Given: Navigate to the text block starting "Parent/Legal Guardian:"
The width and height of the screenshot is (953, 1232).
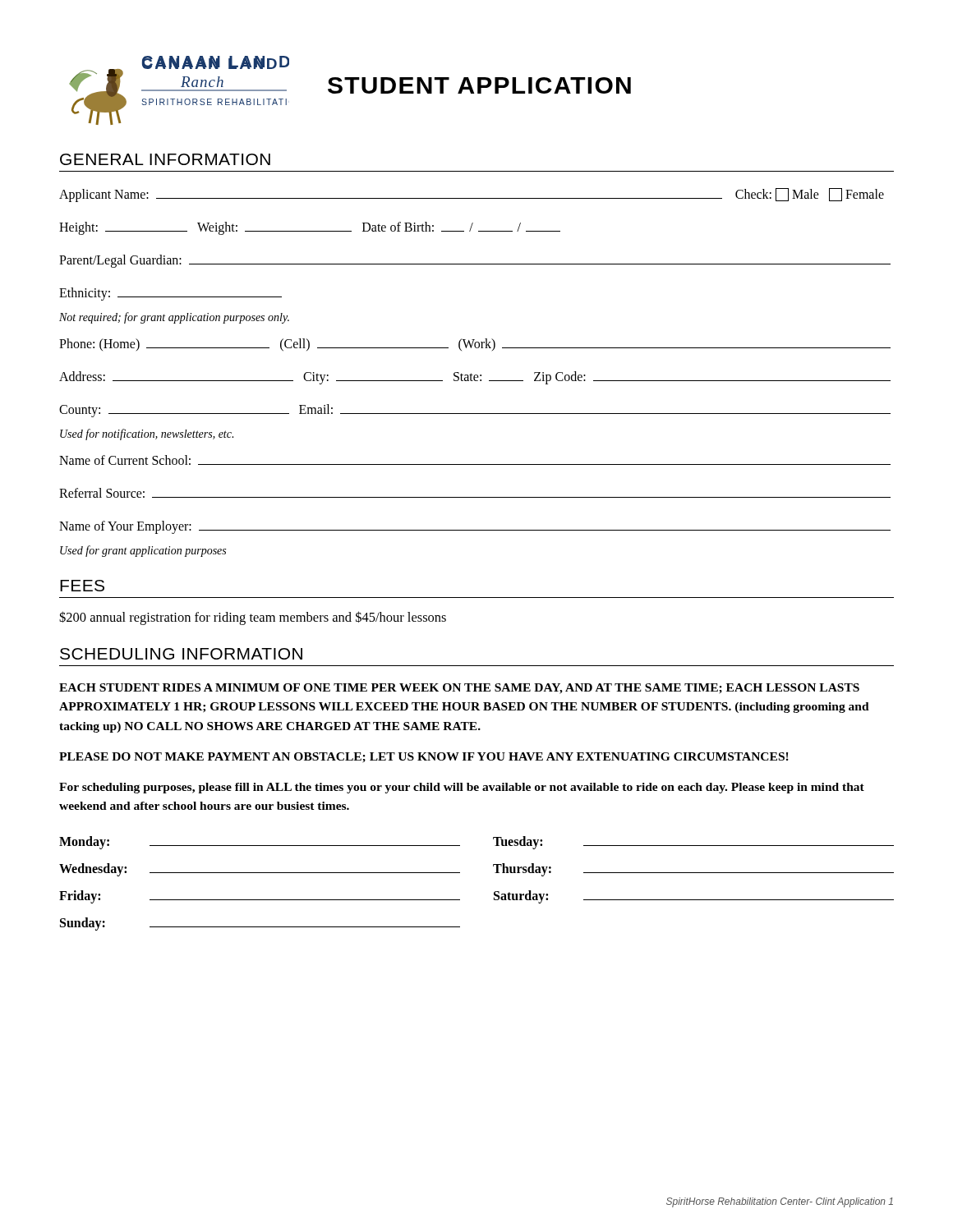Looking at the screenshot, I should (475, 260).
